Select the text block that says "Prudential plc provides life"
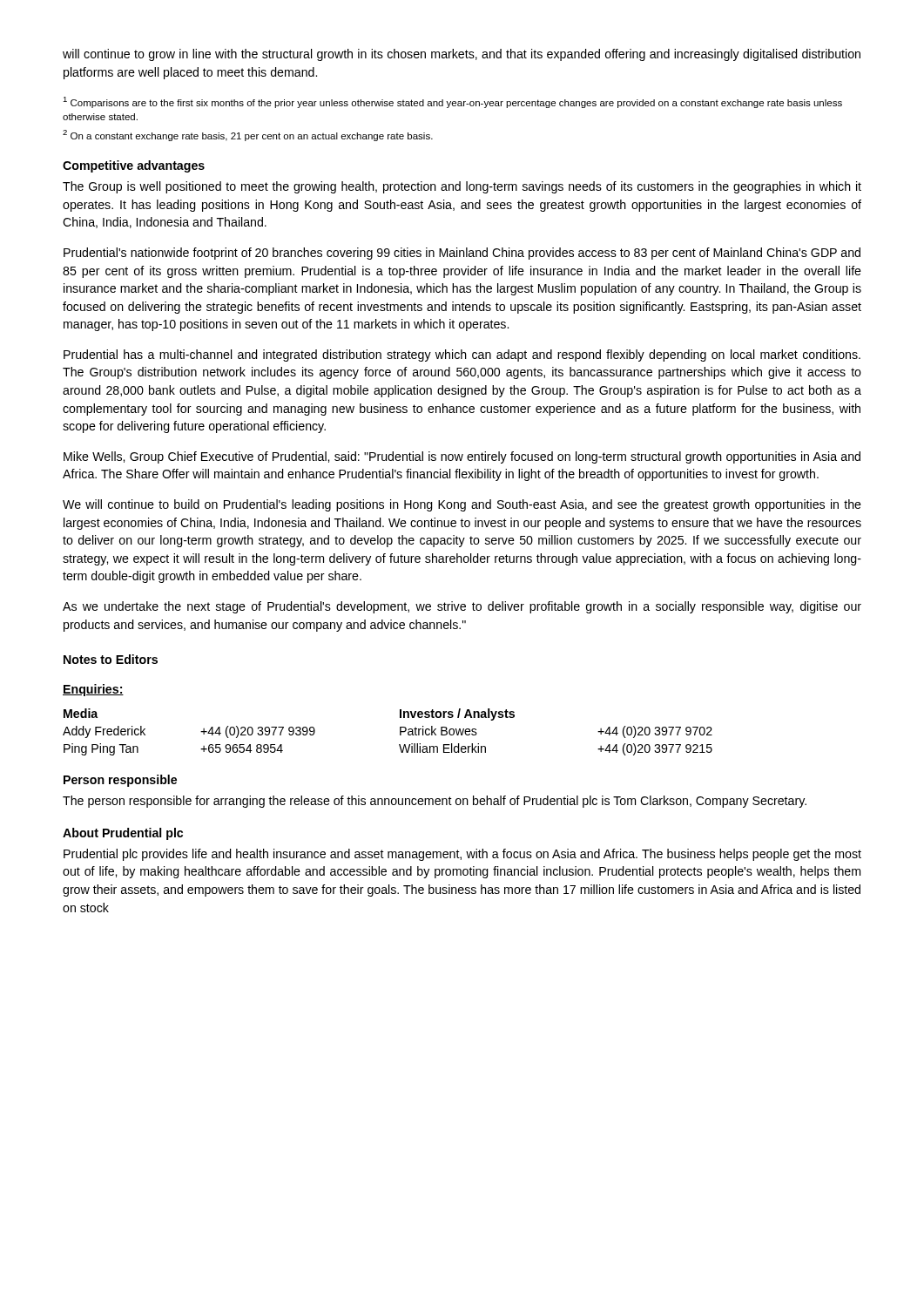Image resolution: width=924 pixels, height=1307 pixels. coord(462,881)
